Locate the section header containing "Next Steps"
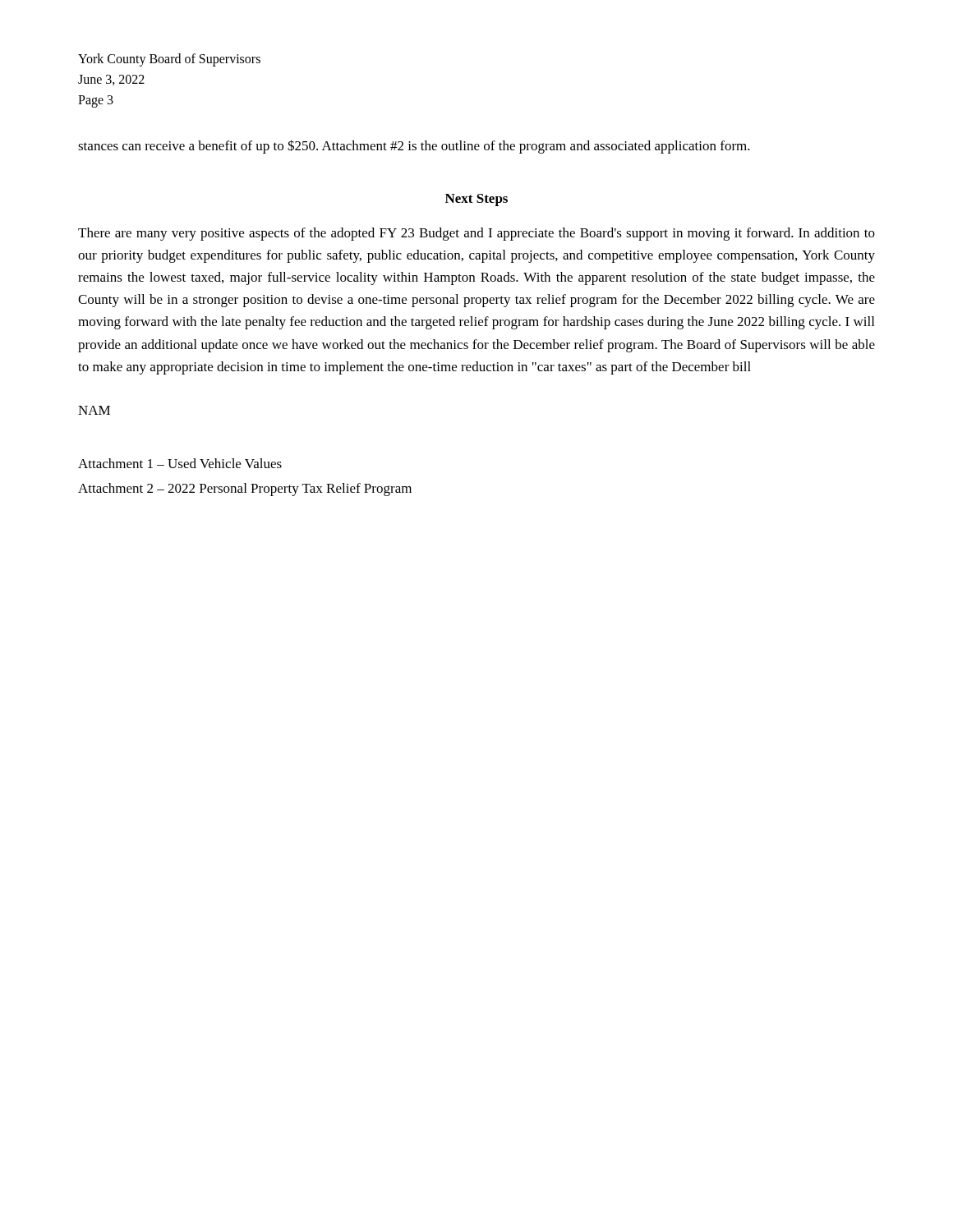Viewport: 953px width, 1232px height. point(476,198)
